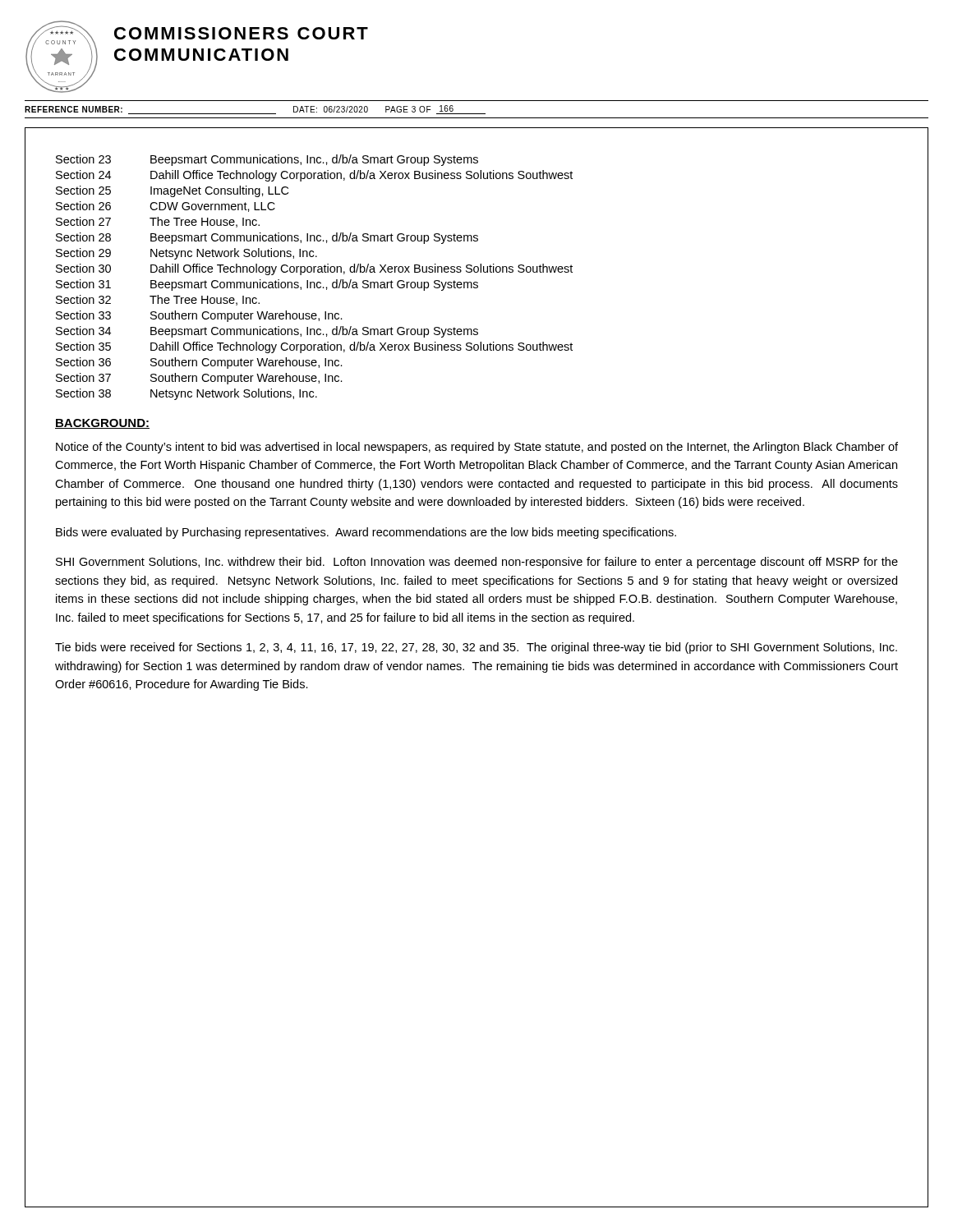The image size is (953, 1232).
Task: Point to the region starting "SHI Government Solutions, Inc. withdrew their"
Action: click(x=476, y=590)
